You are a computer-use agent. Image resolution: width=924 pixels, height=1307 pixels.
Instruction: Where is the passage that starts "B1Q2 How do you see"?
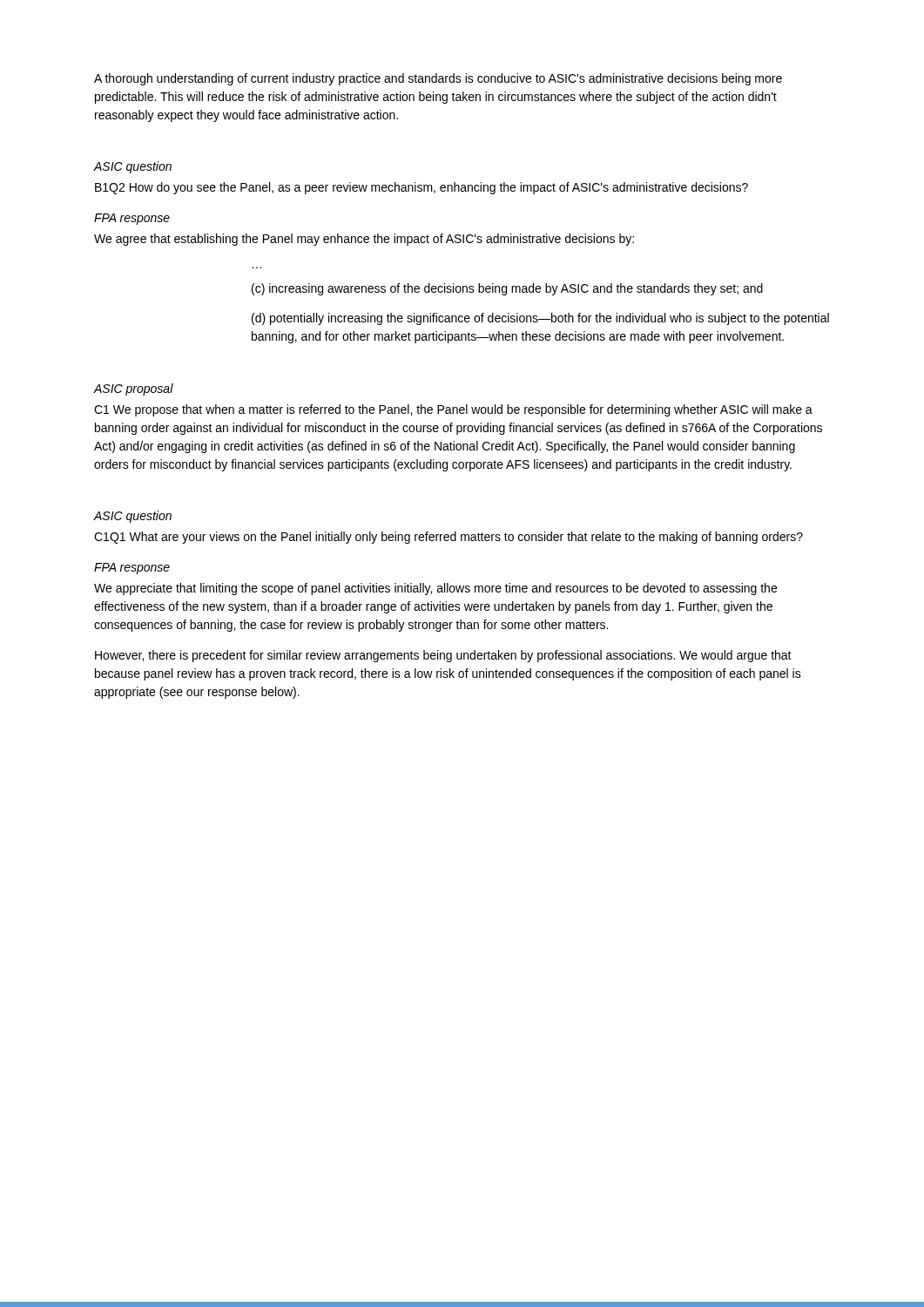421,187
